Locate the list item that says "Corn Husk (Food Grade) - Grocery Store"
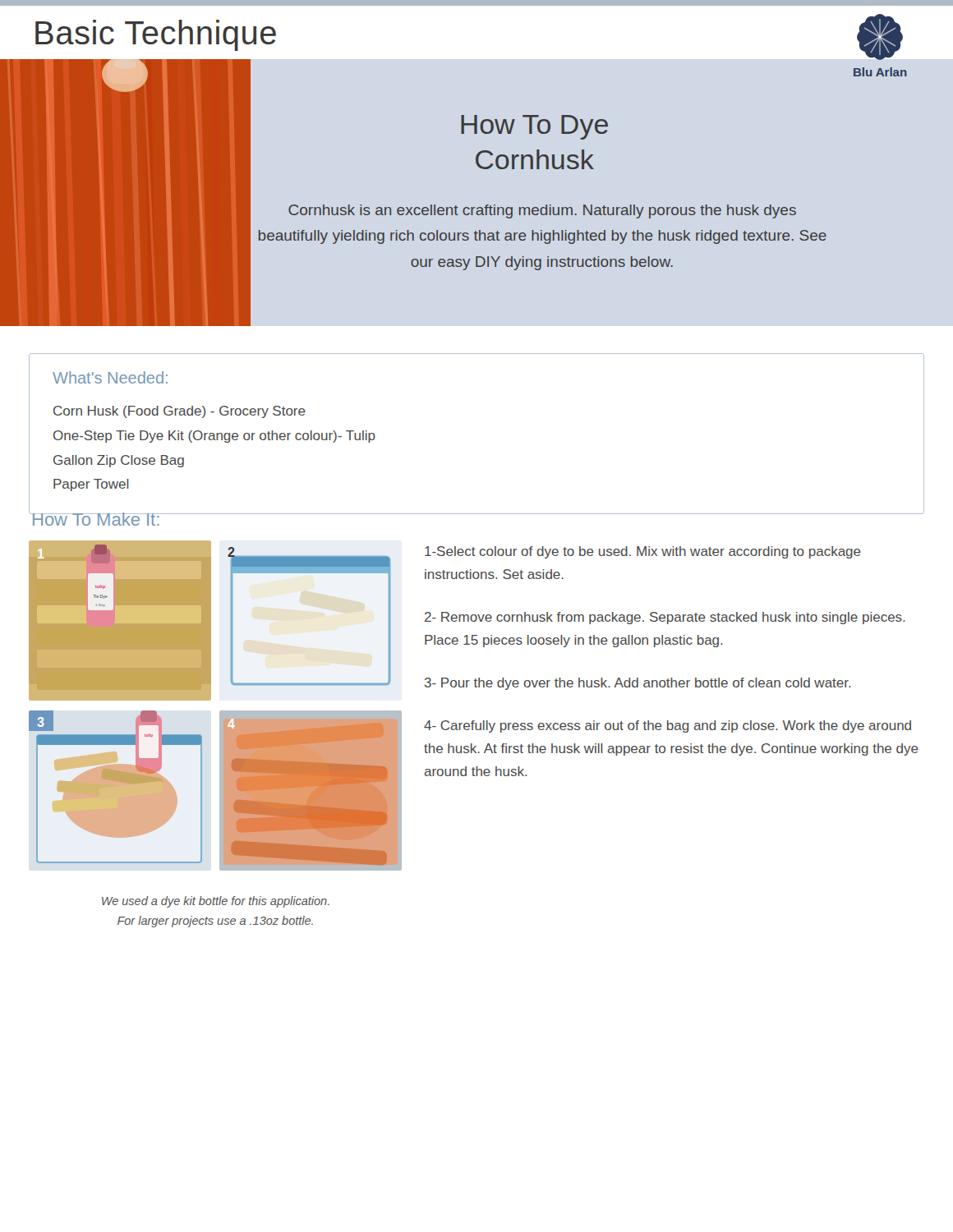953x1232 pixels. tap(179, 411)
